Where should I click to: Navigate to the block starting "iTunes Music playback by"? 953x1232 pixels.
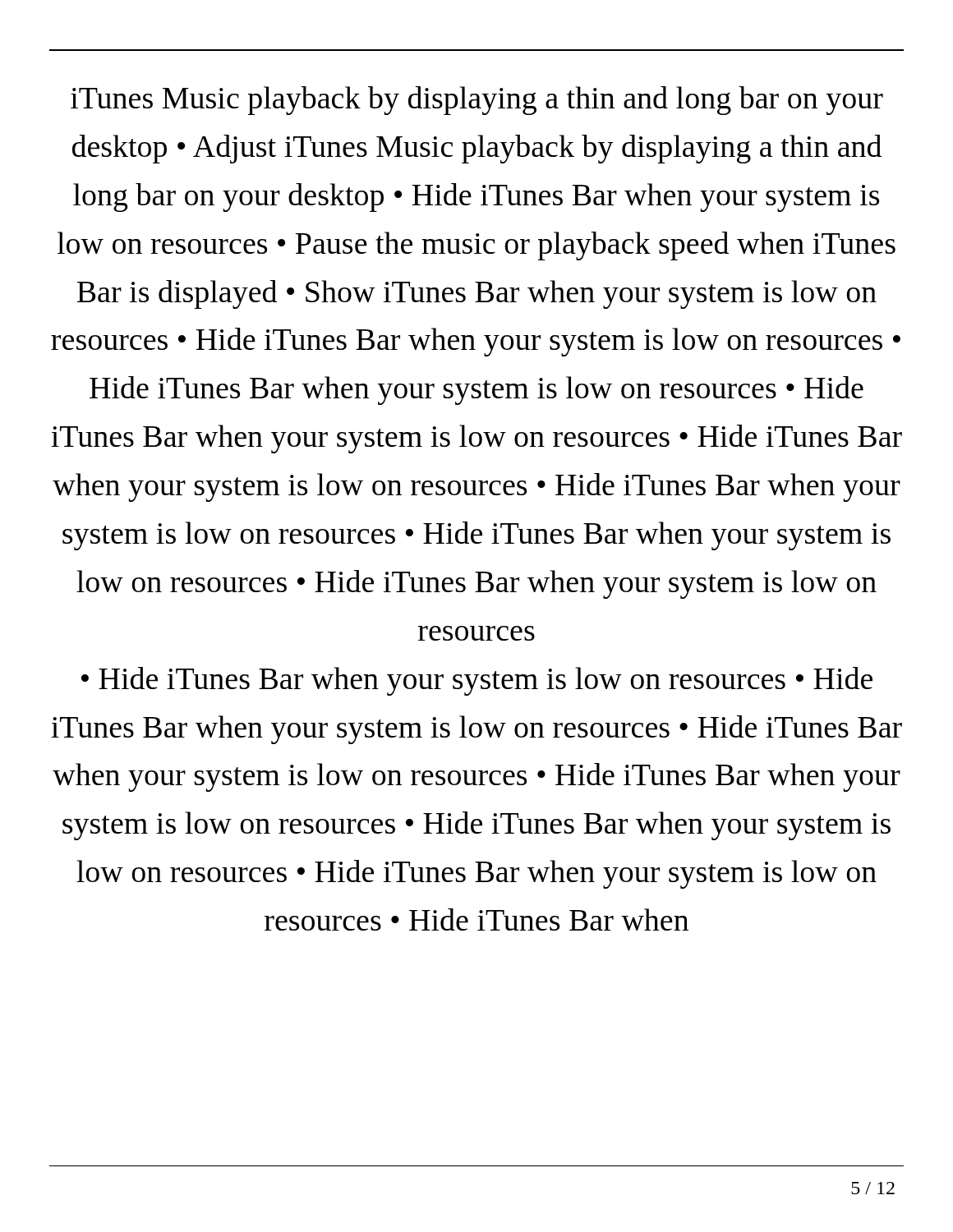(476, 509)
